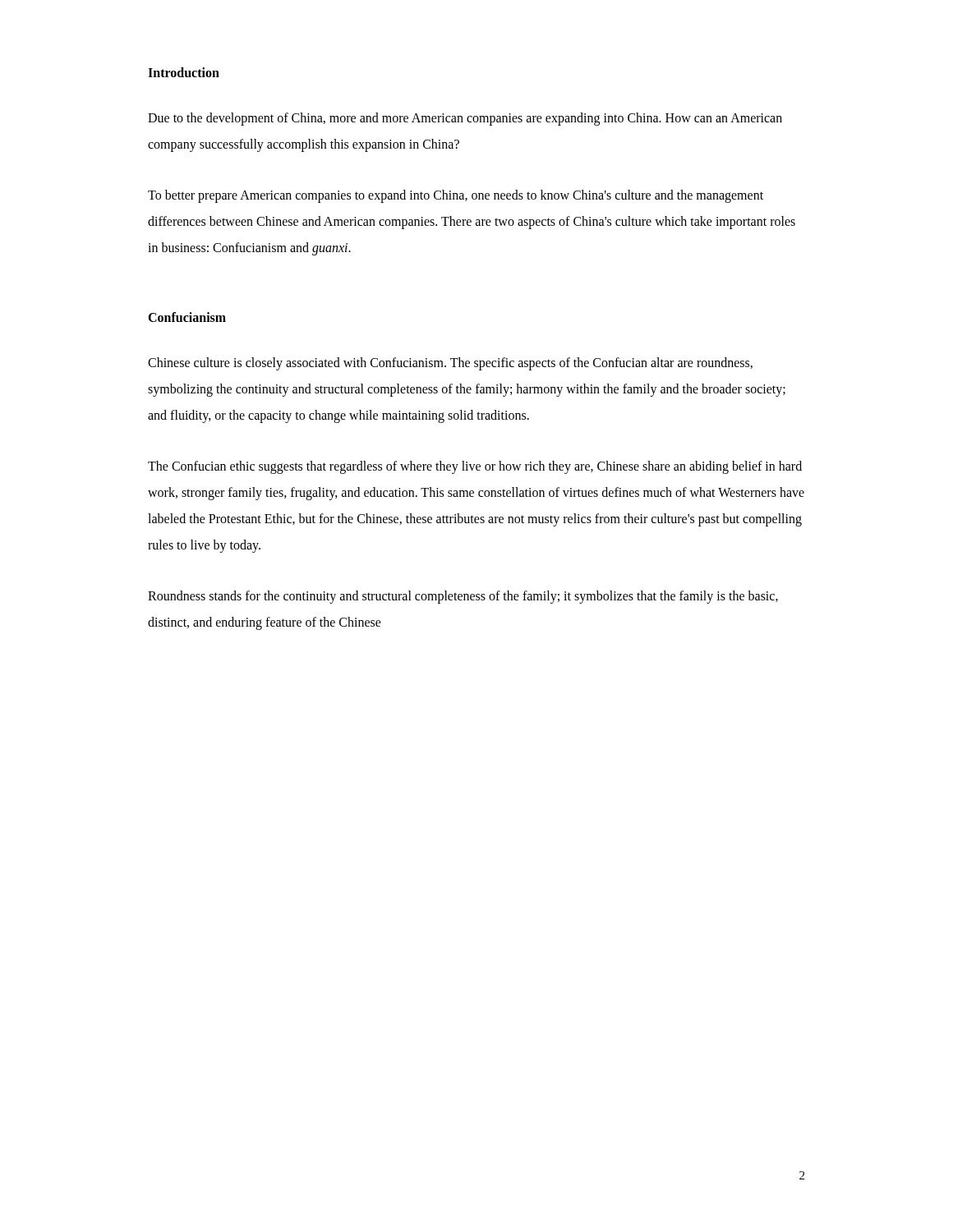Find the block on this page that starts "The Confucian ethic suggests that regardless of where"
Image resolution: width=953 pixels, height=1232 pixels.
(476, 506)
